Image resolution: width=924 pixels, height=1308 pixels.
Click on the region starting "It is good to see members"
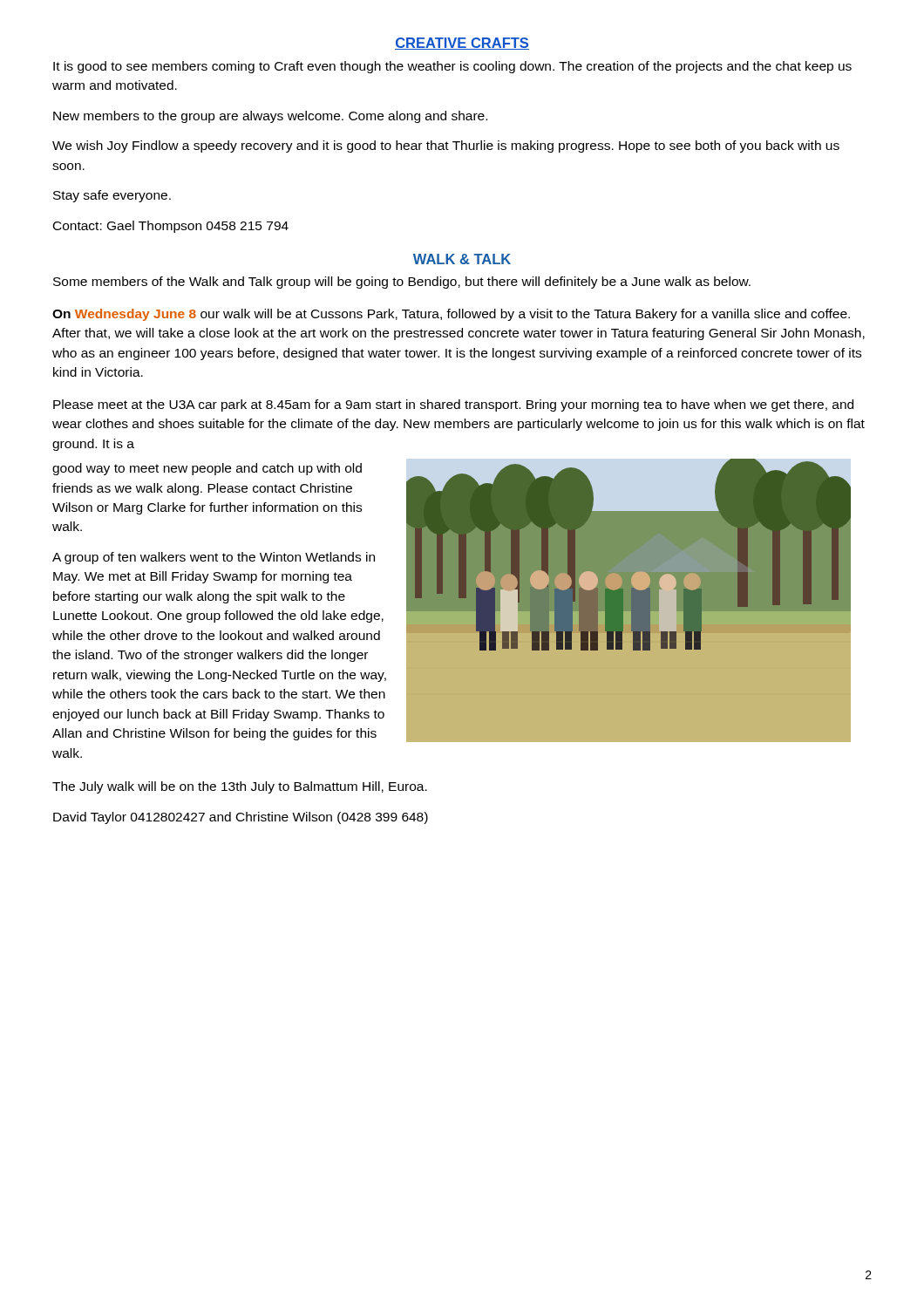[x=452, y=76]
